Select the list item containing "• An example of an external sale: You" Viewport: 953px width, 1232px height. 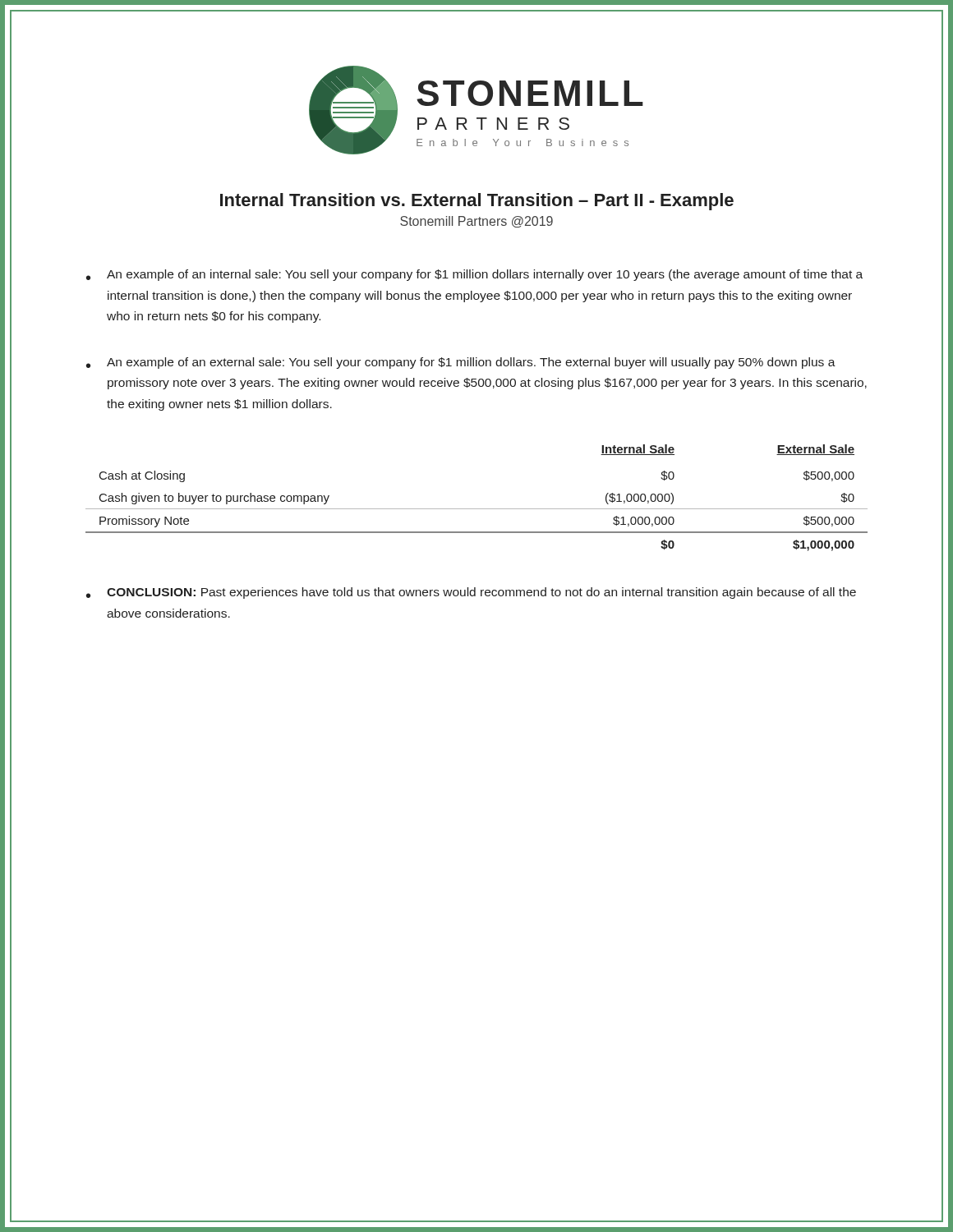476,383
